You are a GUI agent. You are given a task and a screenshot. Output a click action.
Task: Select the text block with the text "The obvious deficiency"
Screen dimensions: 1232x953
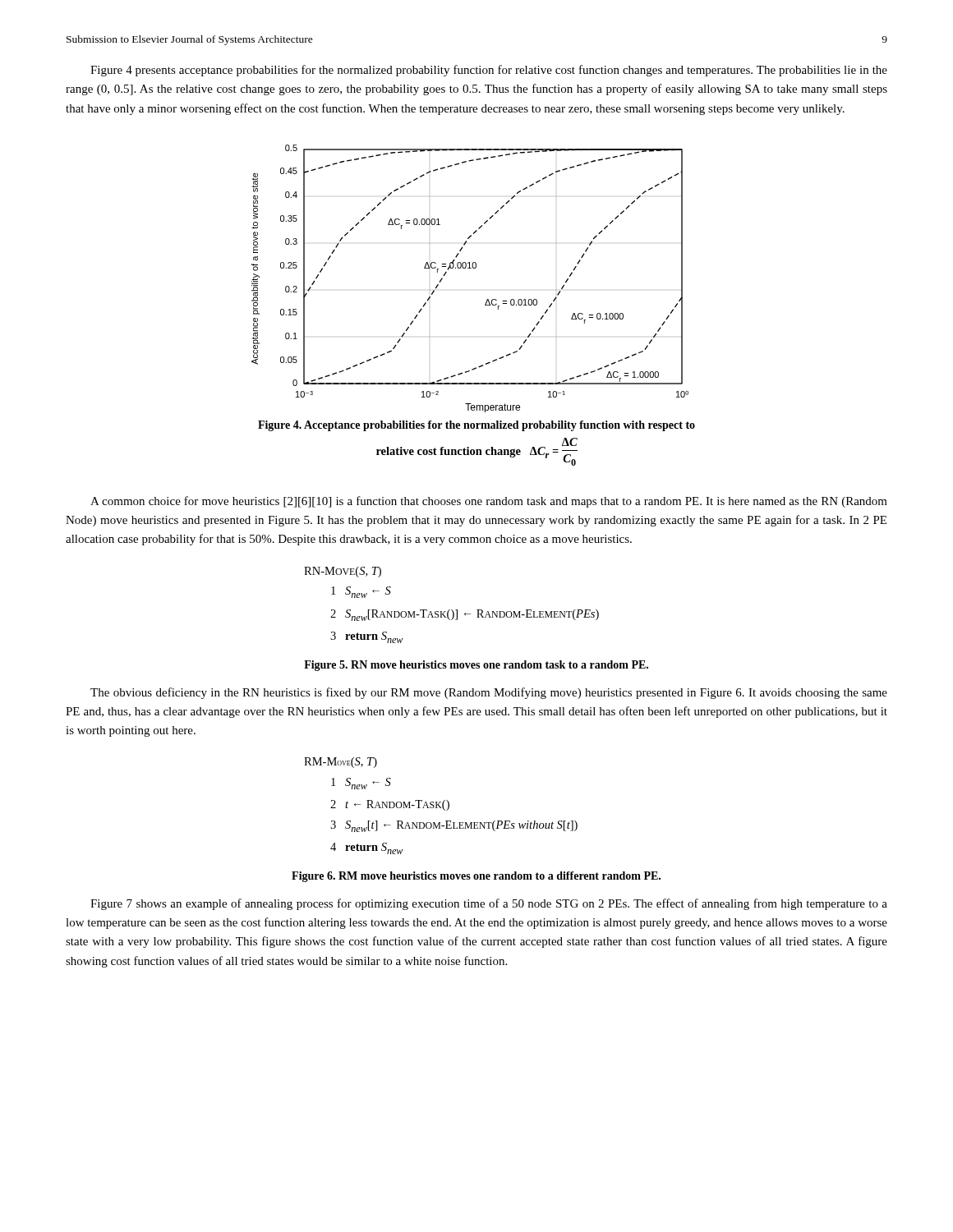tap(476, 712)
